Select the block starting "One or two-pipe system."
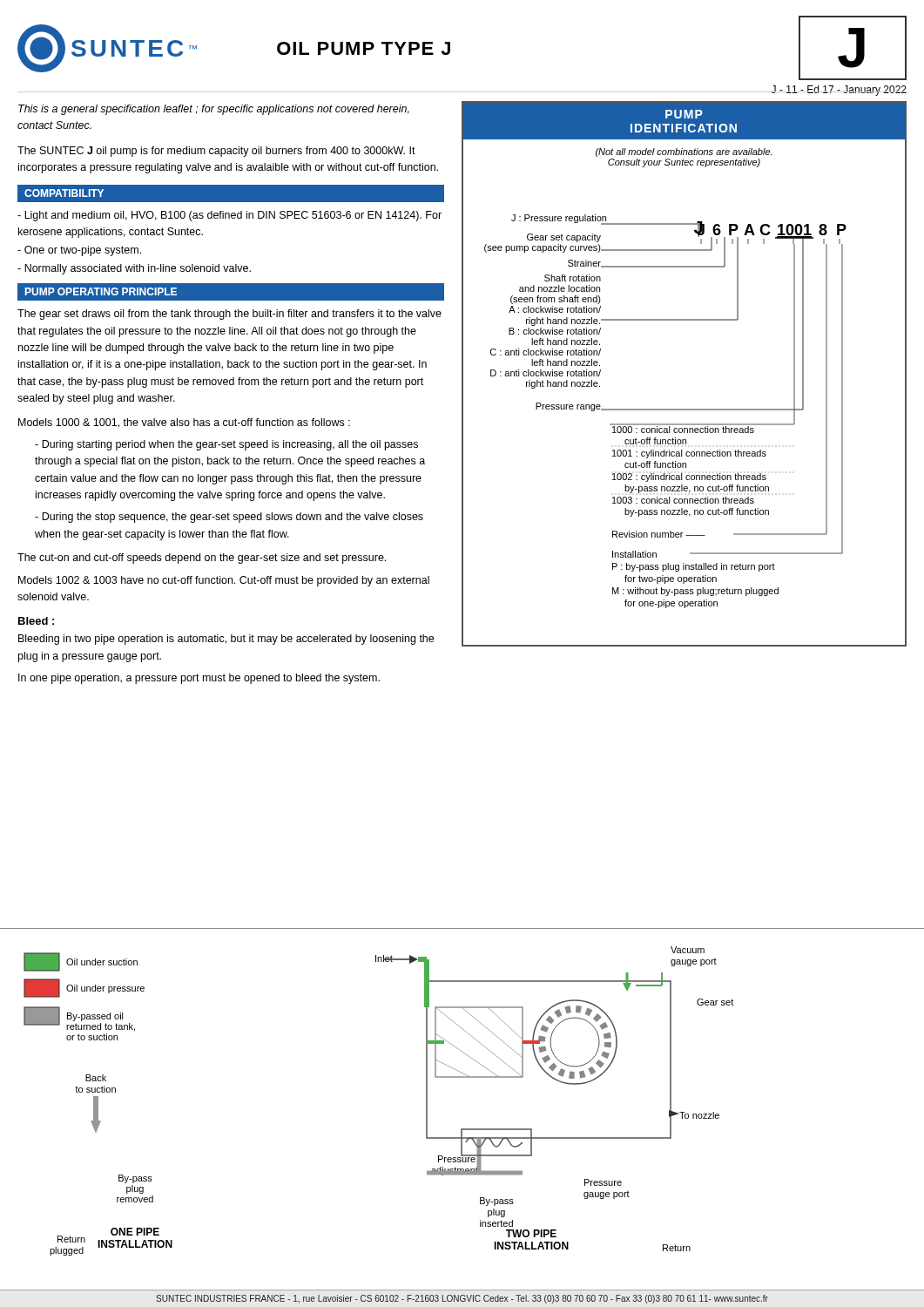 [x=80, y=250]
